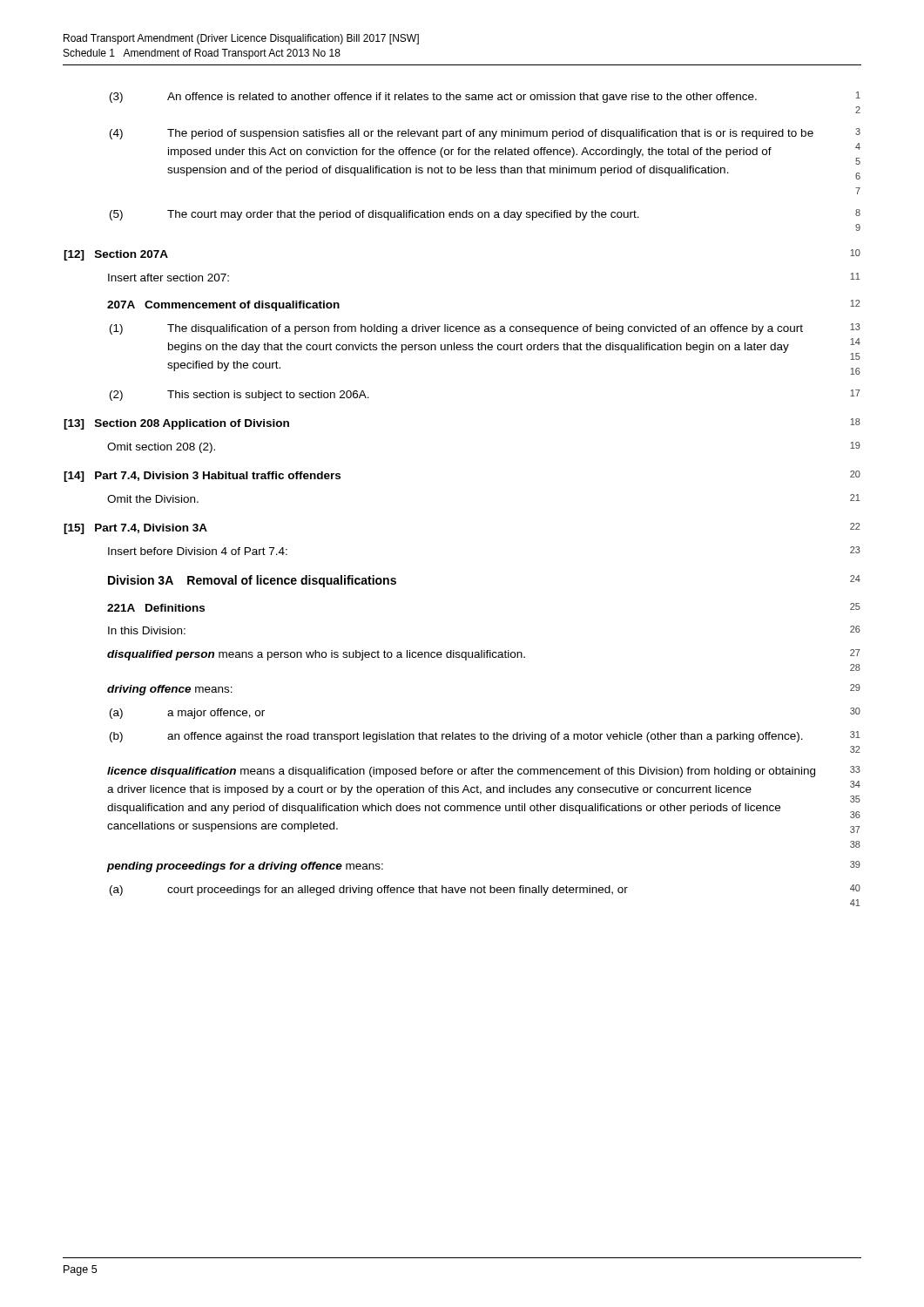This screenshot has height=1307, width=924.
Task: Click on the text with the text "Omit the Division."
Action: point(153,499)
